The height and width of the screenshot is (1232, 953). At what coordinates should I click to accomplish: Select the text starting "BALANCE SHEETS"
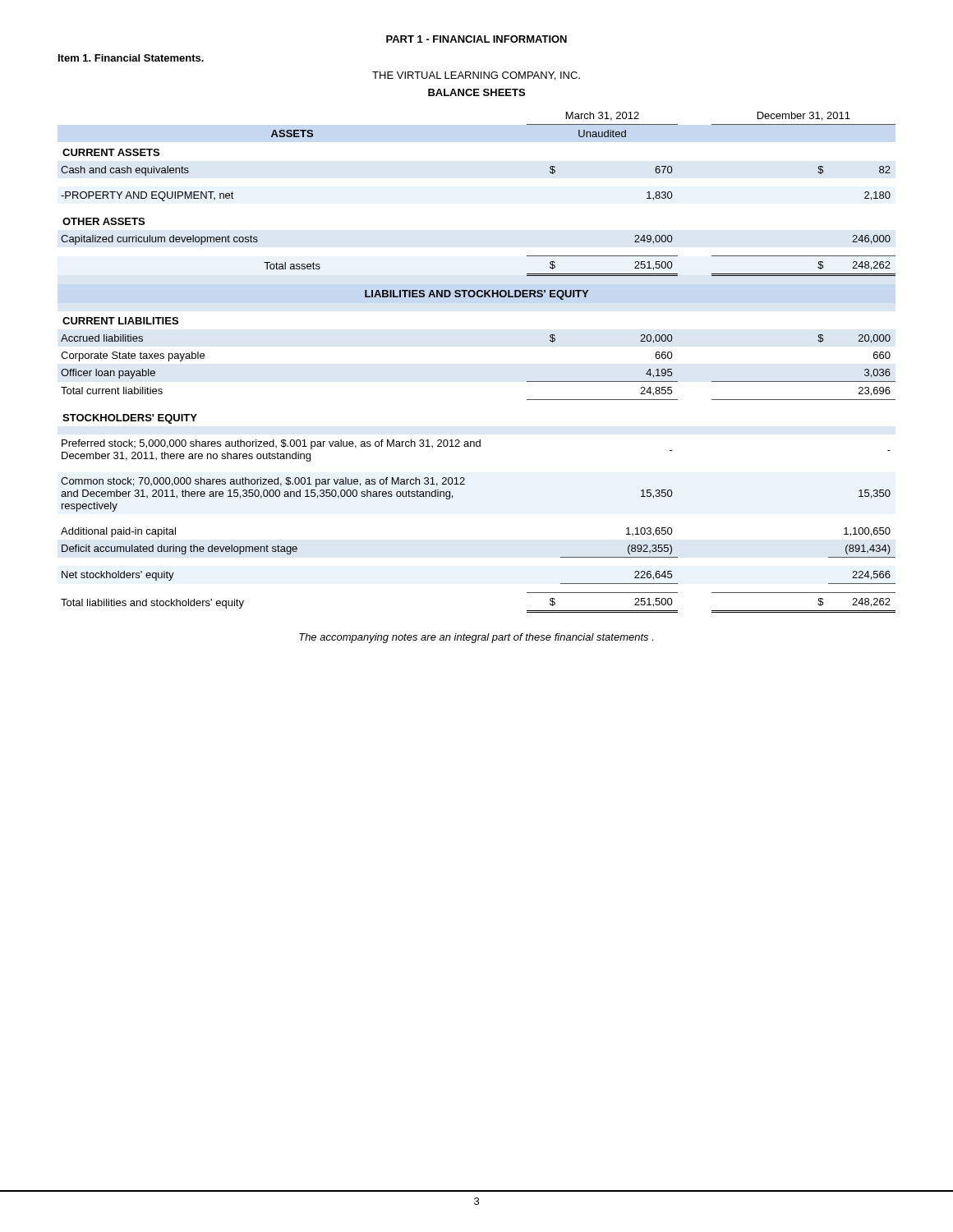(x=476, y=92)
